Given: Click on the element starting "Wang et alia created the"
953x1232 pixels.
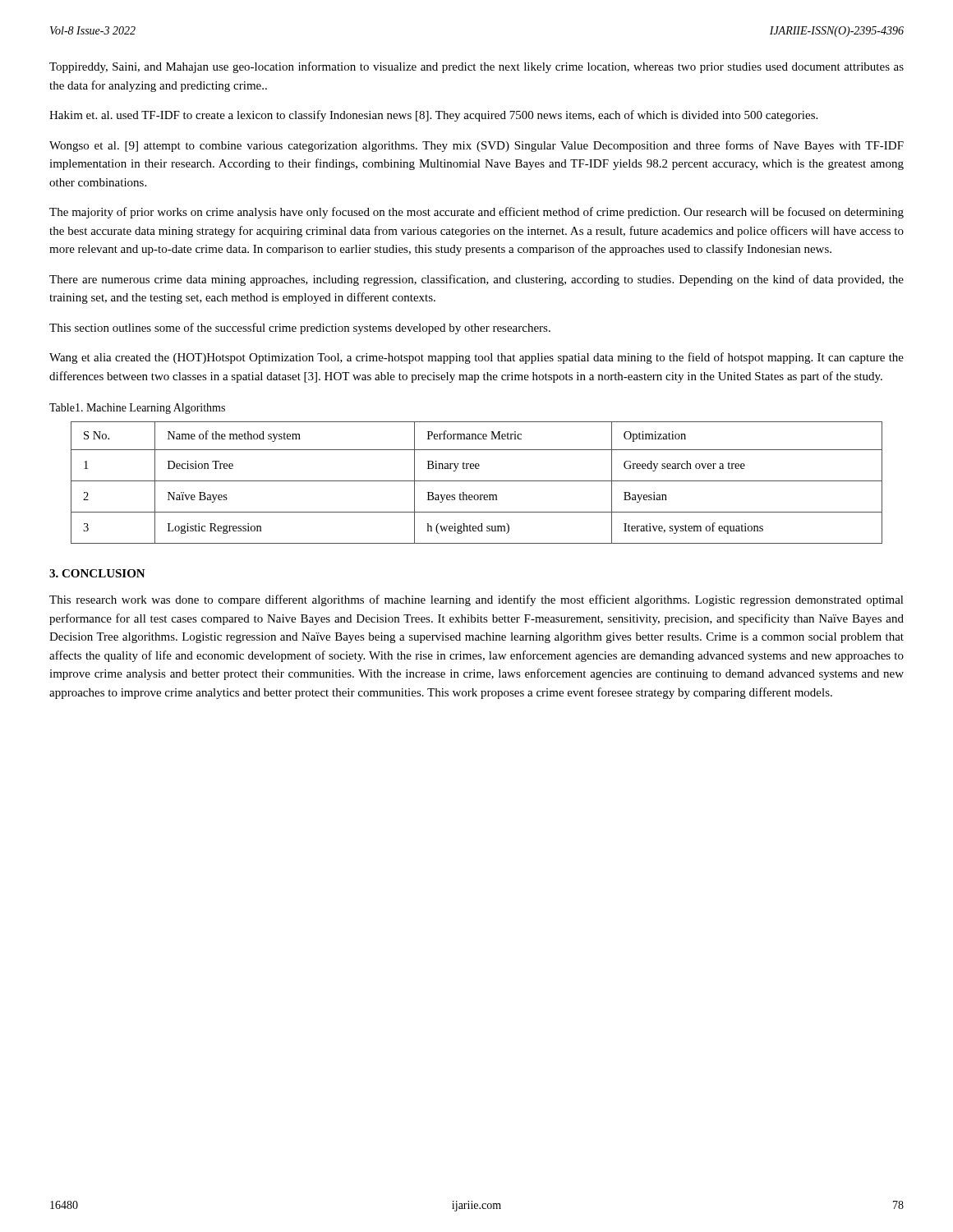Looking at the screenshot, I should click(476, 367).
